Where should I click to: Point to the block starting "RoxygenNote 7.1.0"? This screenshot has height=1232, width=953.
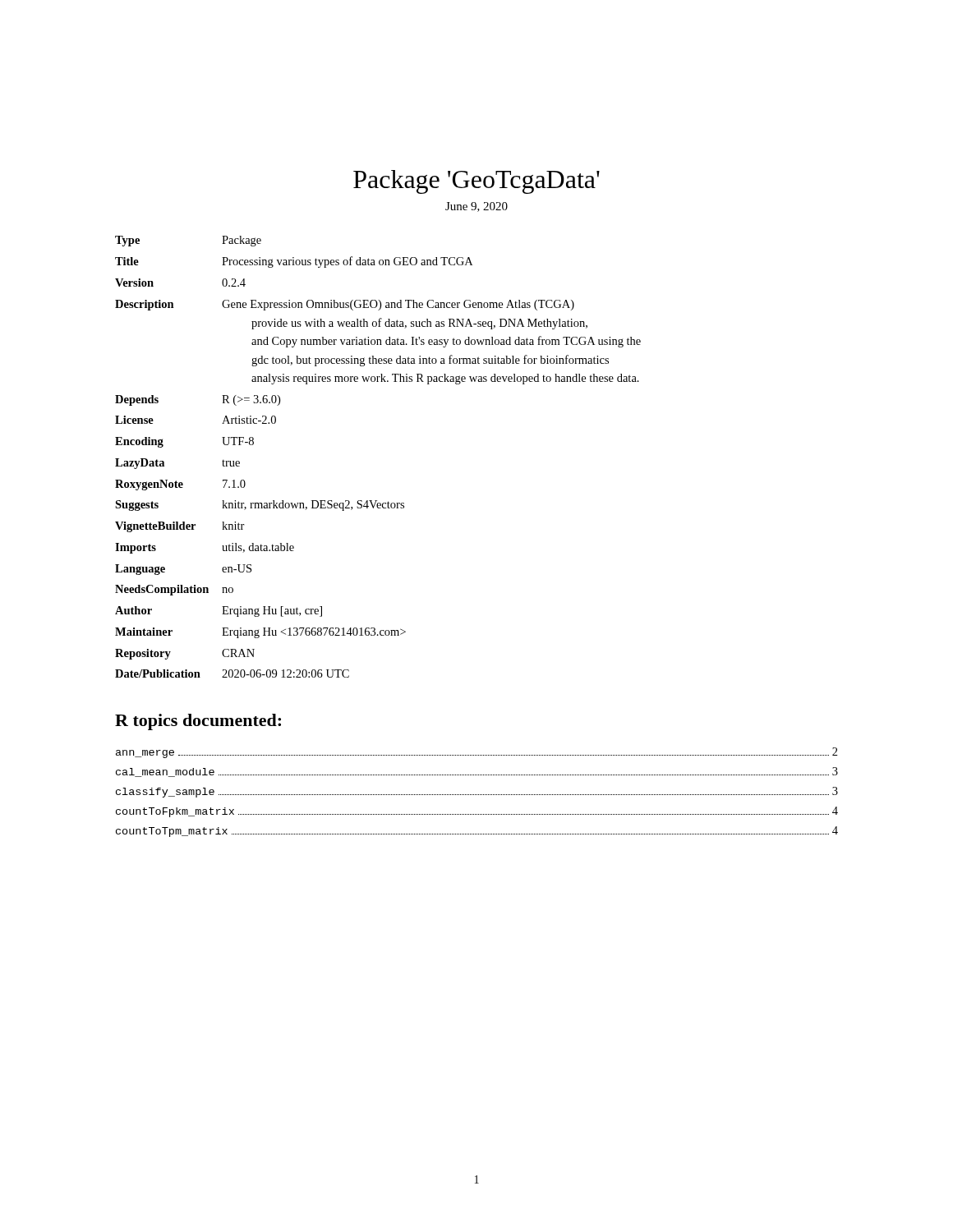pos(180,485)
